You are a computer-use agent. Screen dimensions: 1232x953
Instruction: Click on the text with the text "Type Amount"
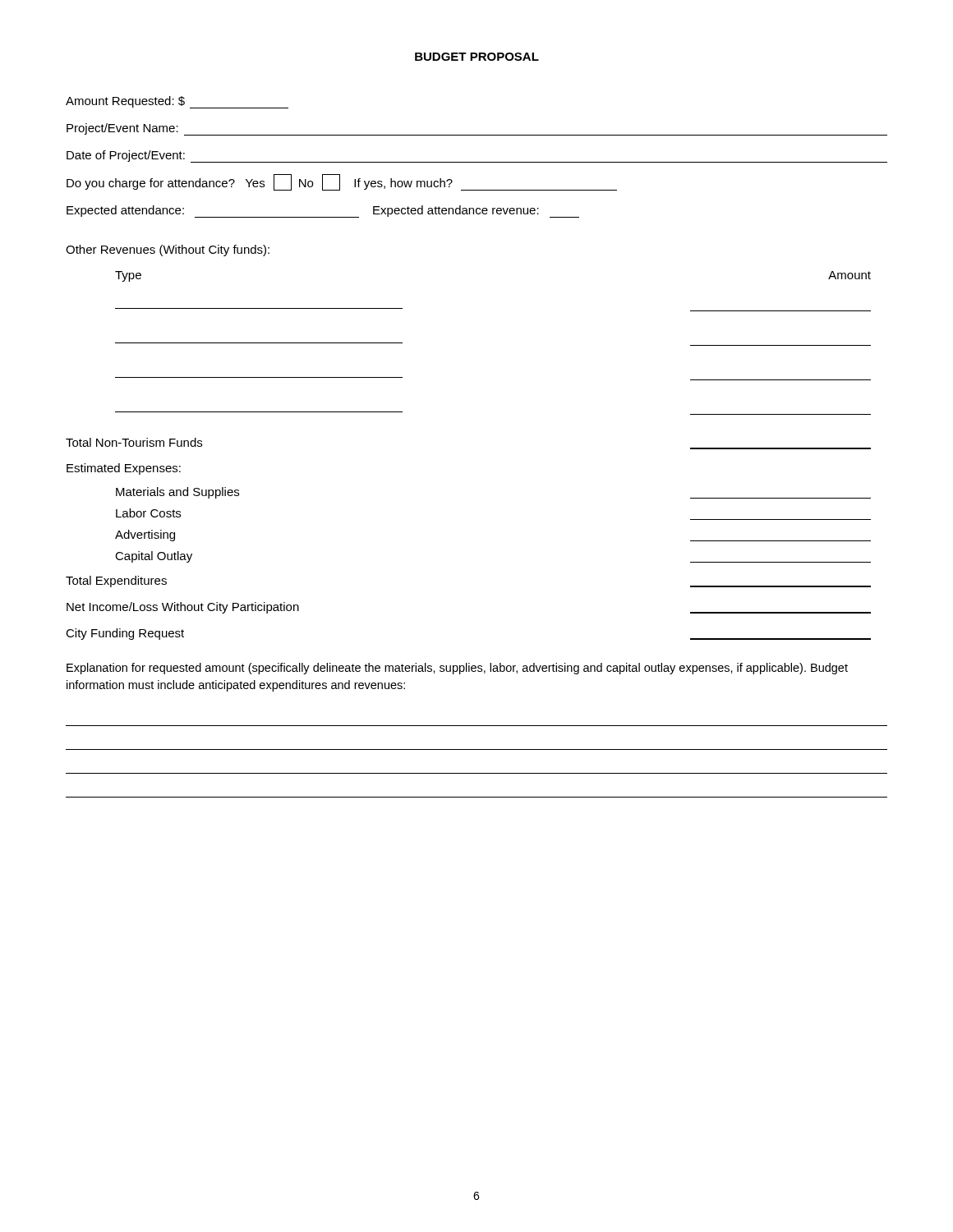(124, 276)
